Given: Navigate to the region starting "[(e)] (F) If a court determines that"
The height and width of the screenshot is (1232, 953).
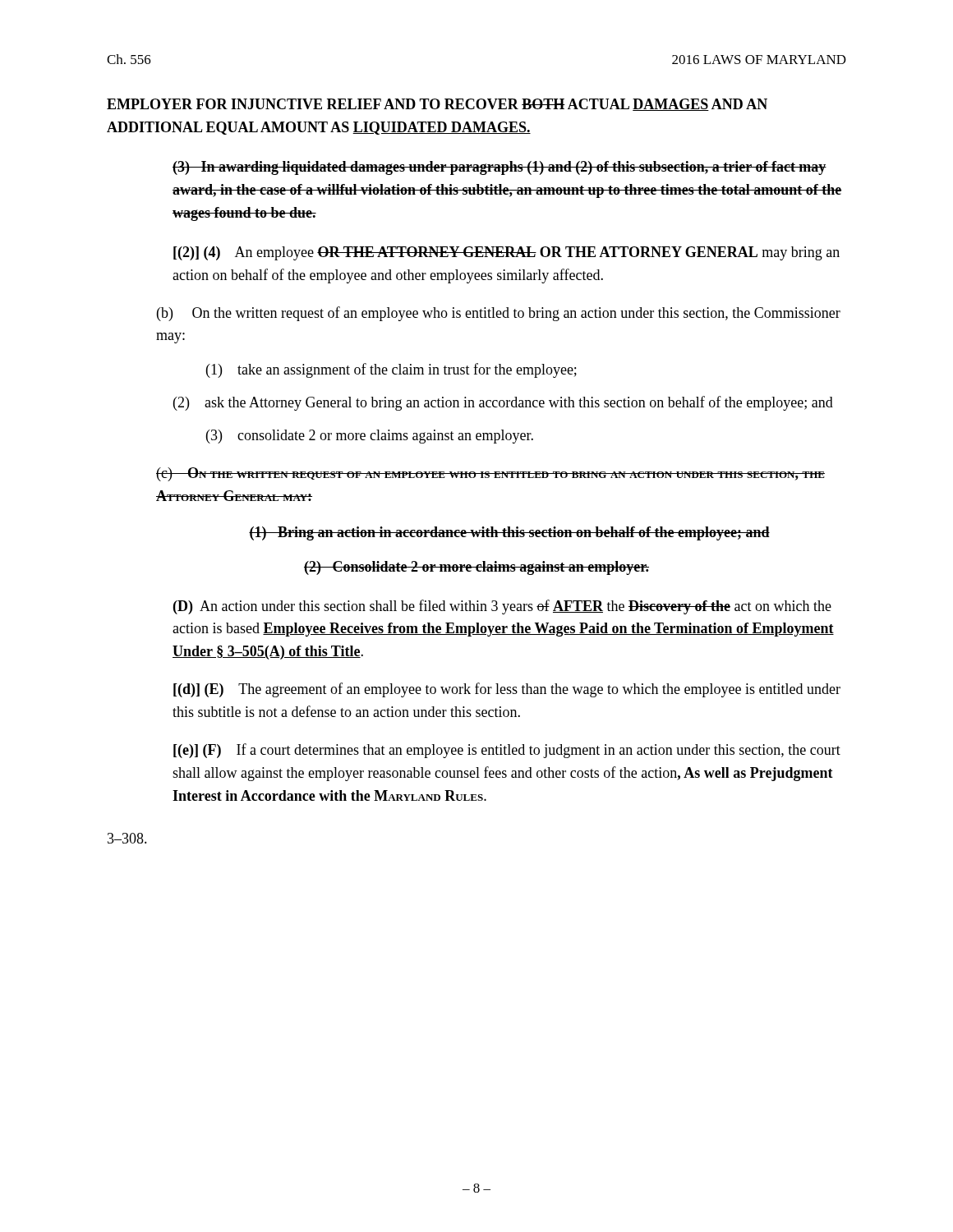Looking at the screenshot, I should click(x=506, y=773).
